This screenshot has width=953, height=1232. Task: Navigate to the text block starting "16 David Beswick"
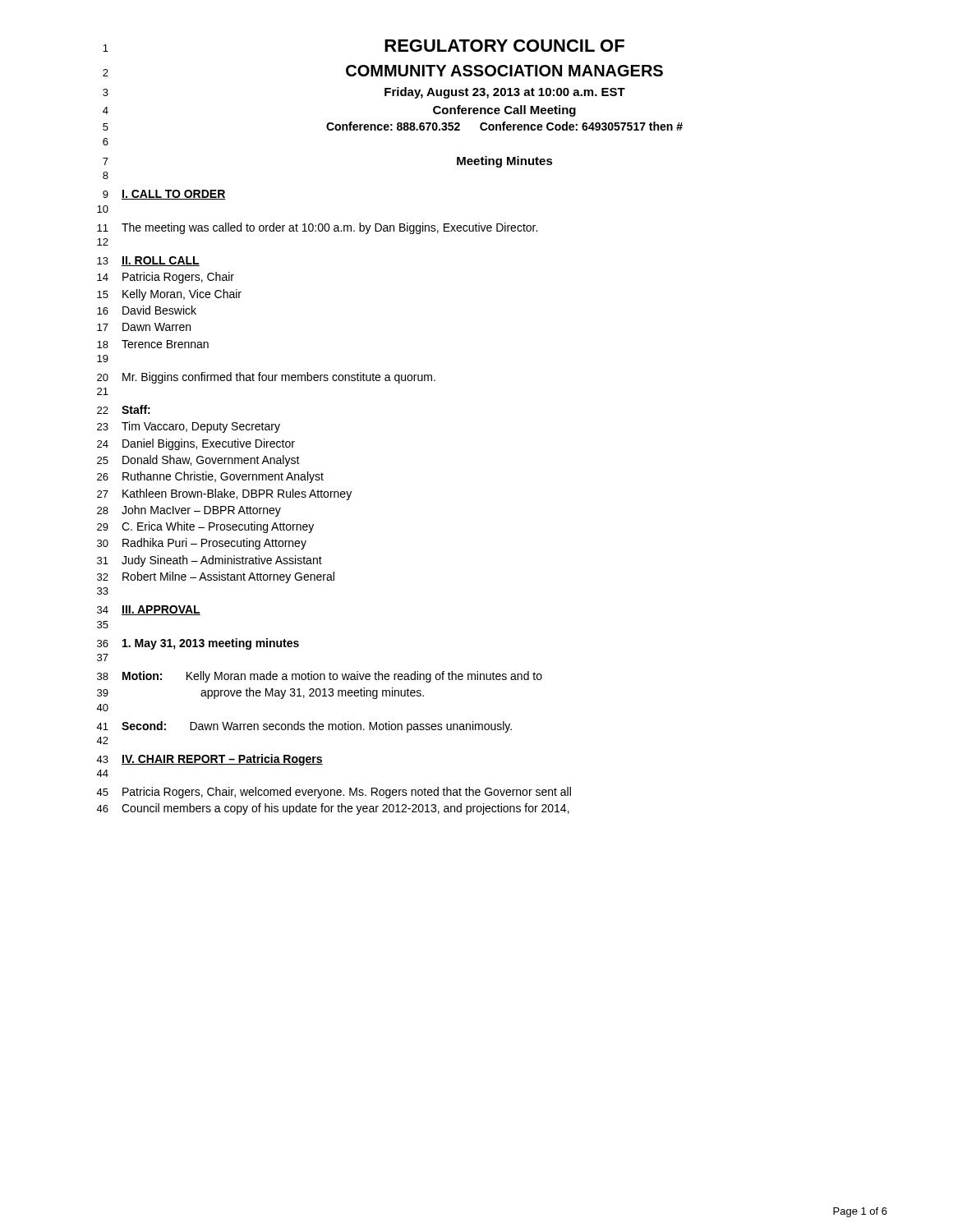pyautogui.click(x=147, y=310)
